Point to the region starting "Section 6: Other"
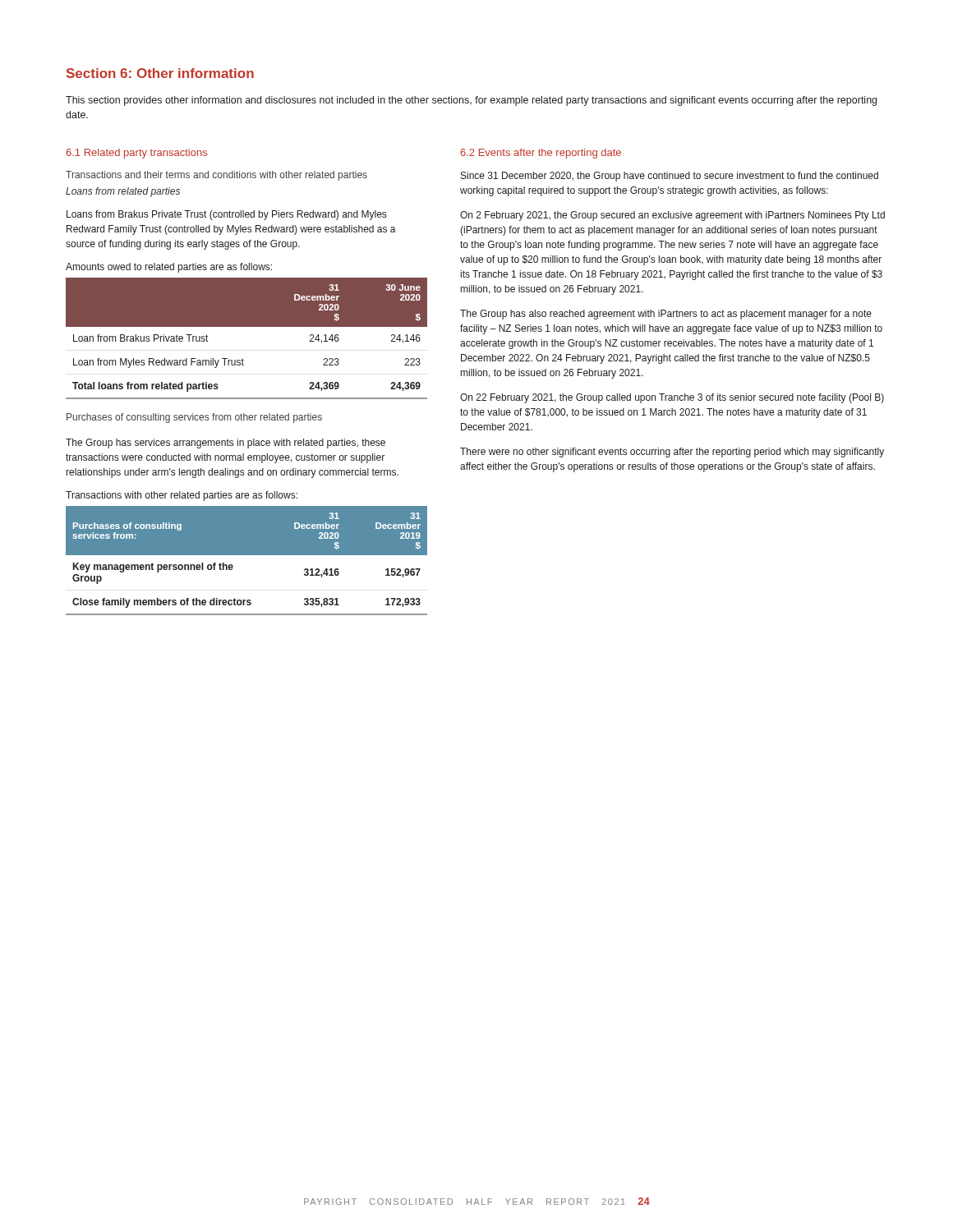Screen dimensions: 1232x953 160,73
